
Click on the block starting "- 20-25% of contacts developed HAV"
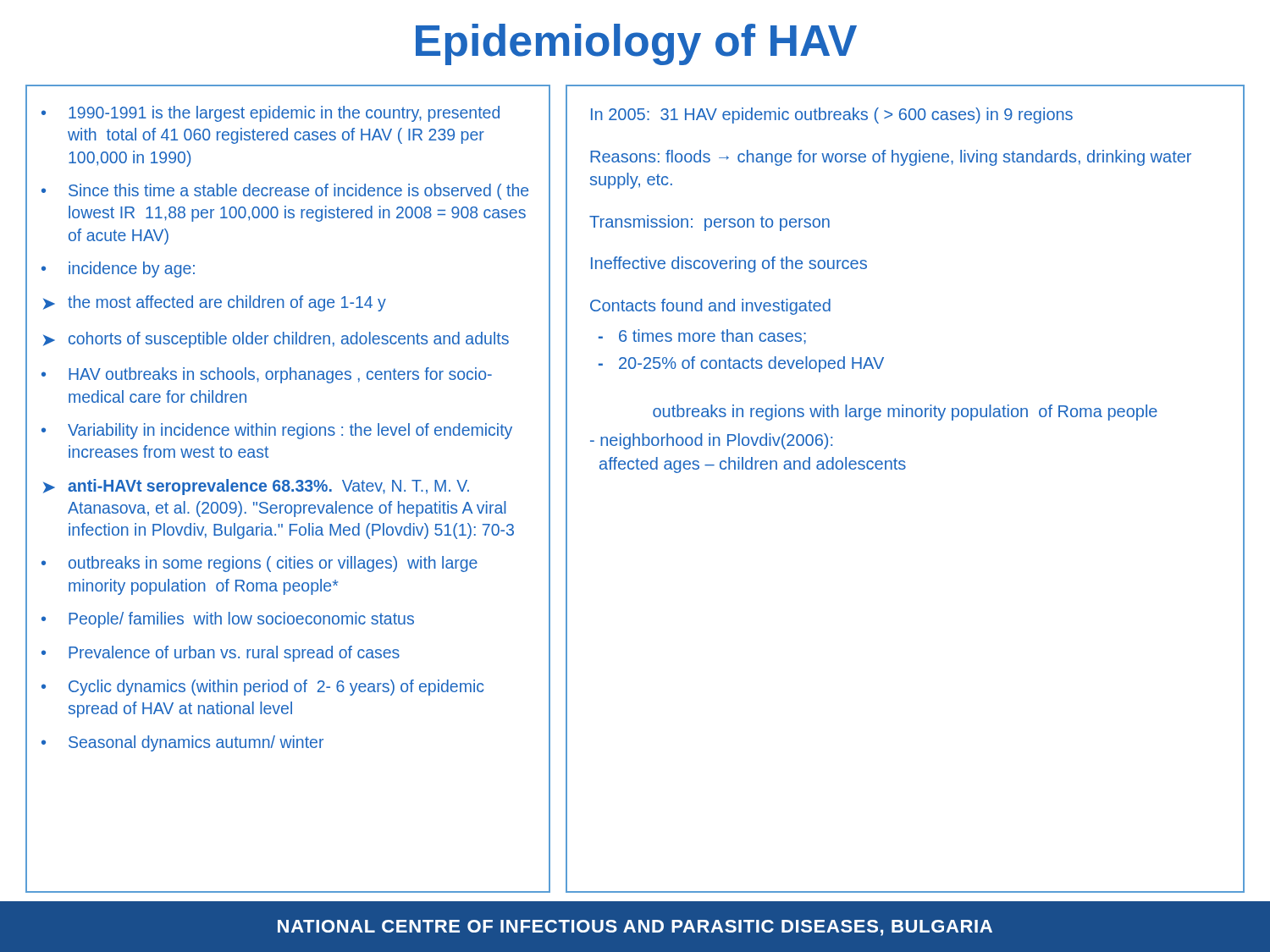(x=741, y=364)
